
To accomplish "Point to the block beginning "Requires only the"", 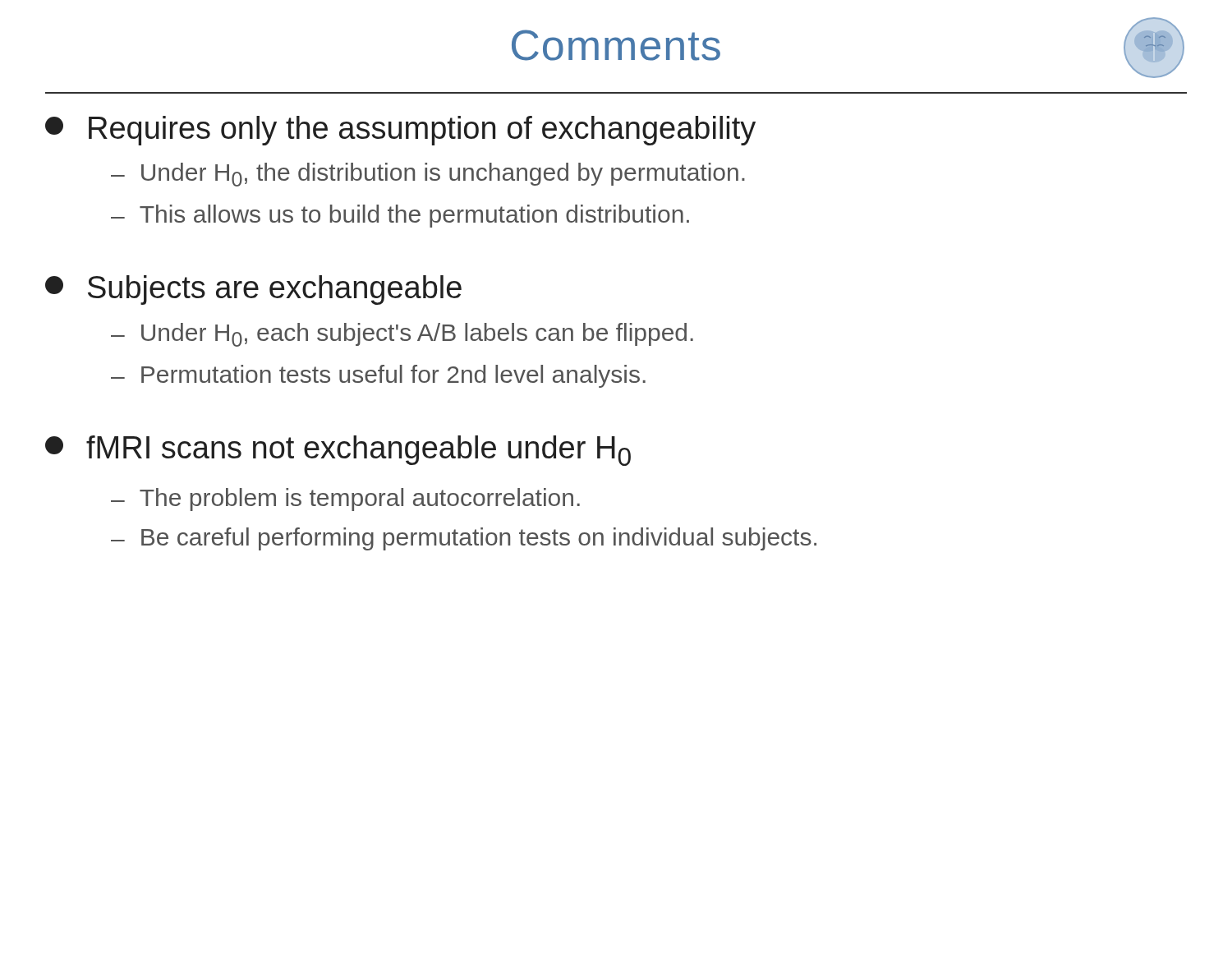I will pos(401,129).
